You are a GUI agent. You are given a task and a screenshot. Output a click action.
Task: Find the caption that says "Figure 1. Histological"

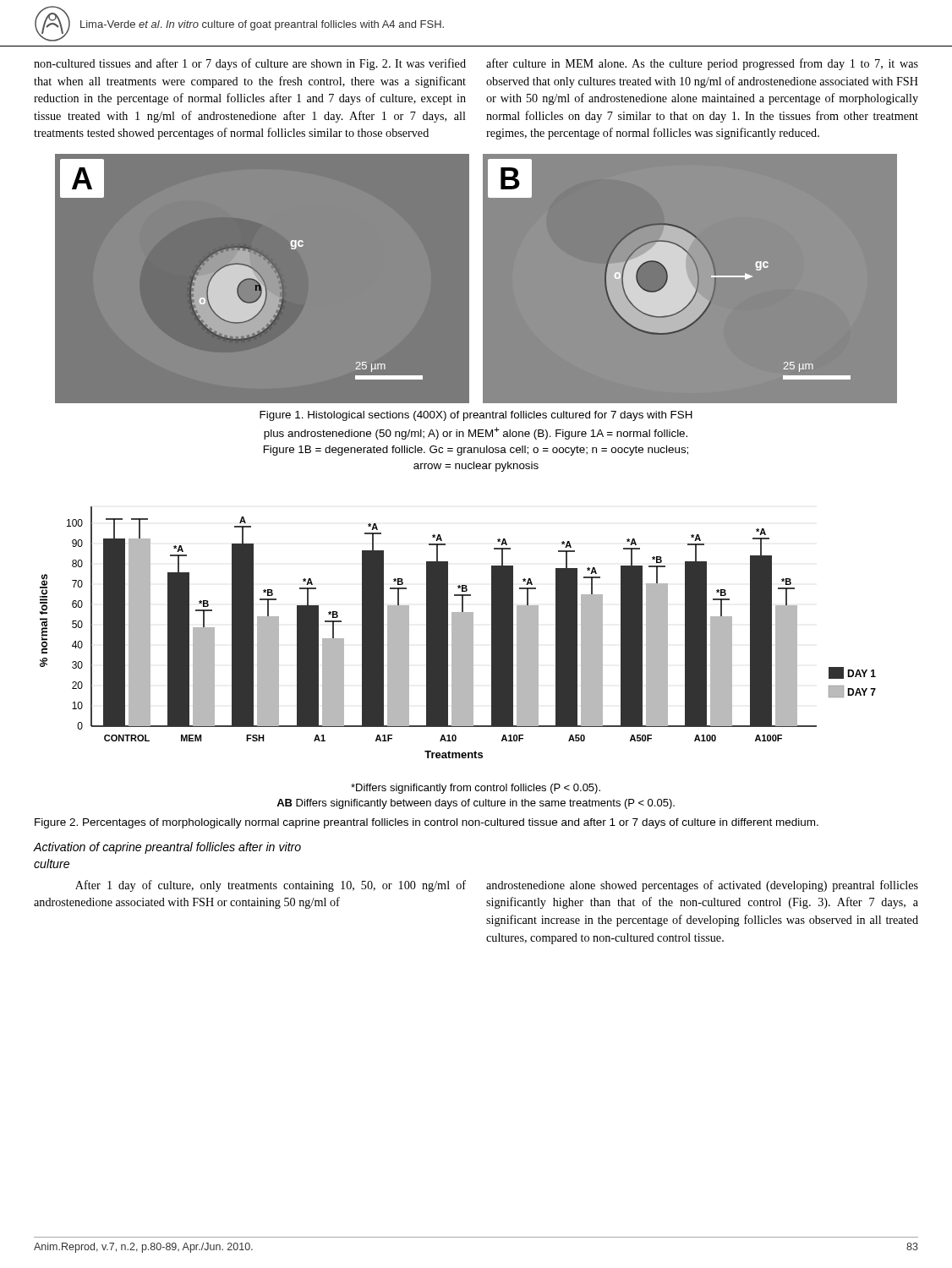point(476,440)
